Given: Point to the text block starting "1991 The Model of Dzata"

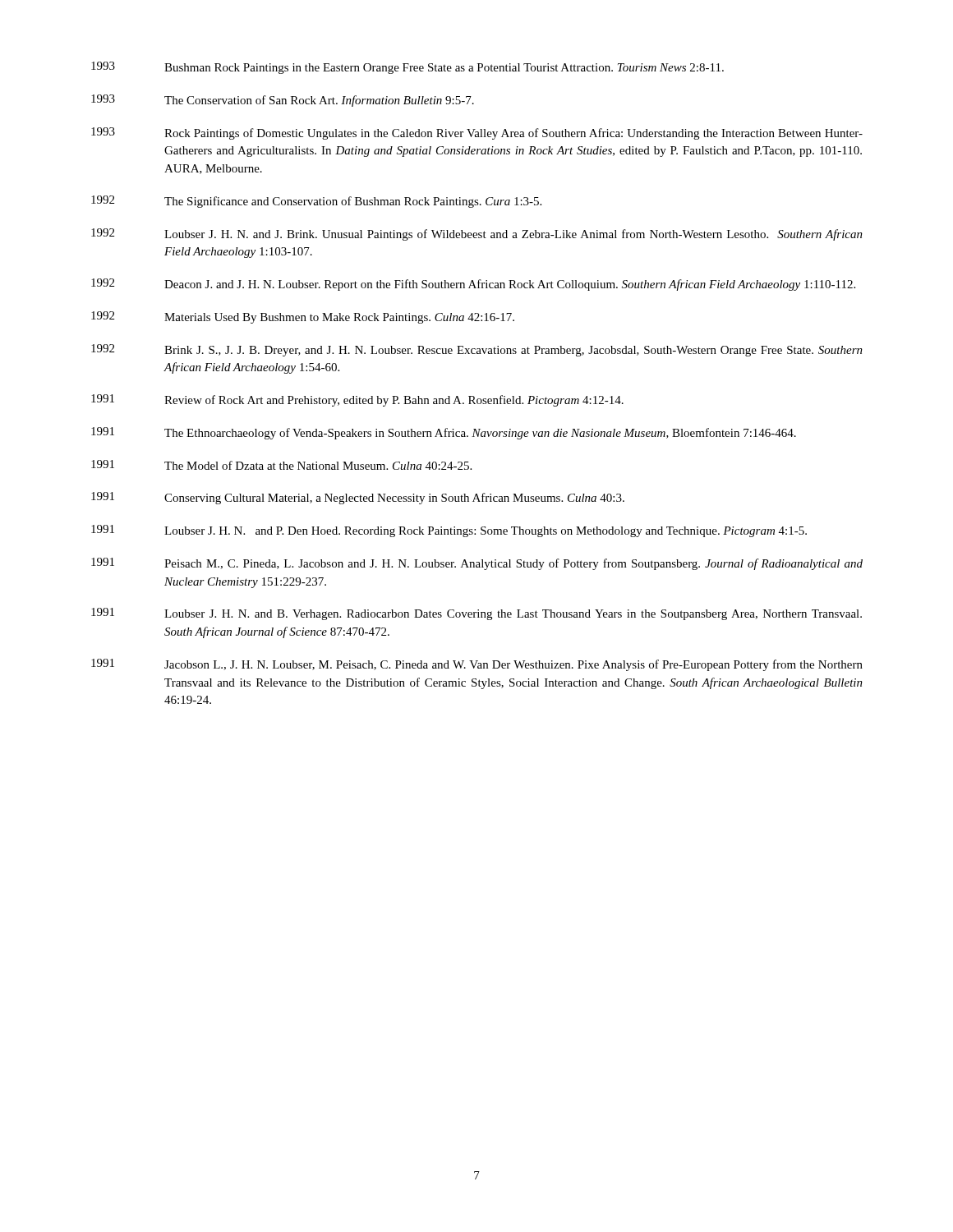Looking at the screenshot, I should coord(476,466).
